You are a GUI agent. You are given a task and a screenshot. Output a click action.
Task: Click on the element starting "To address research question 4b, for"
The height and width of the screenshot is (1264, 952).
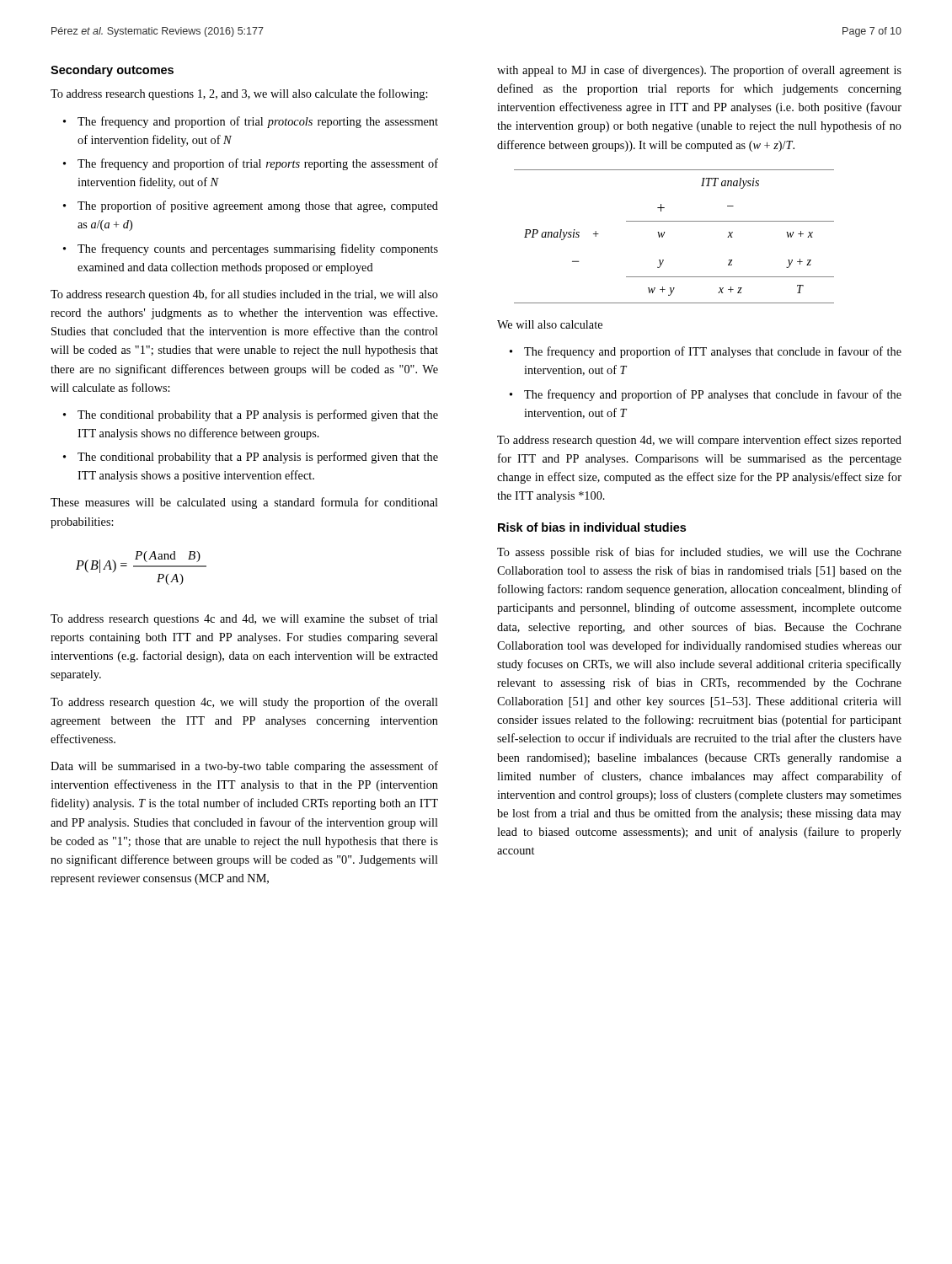click(x=244, y=341)
